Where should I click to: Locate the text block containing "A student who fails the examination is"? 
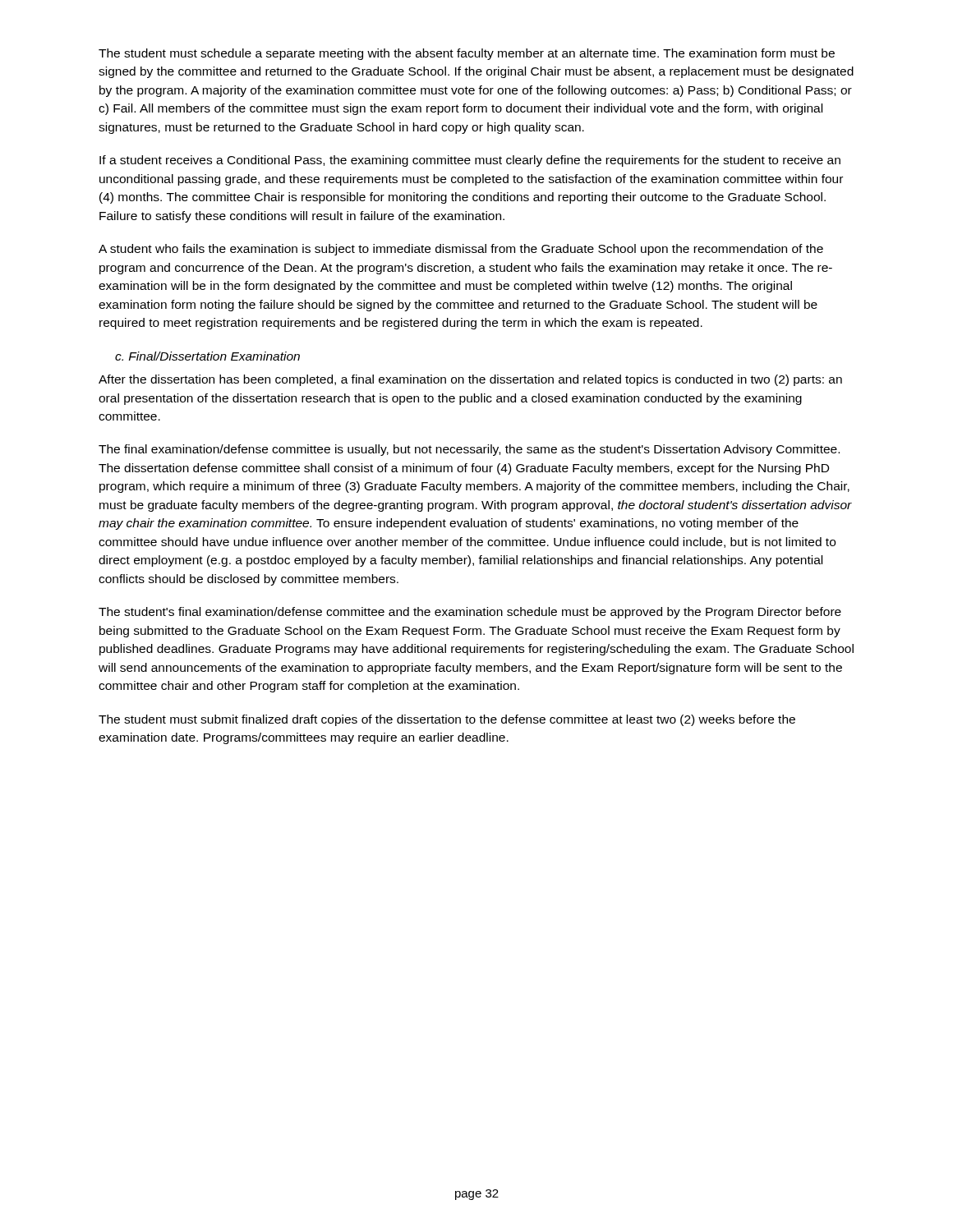[466, 286]
